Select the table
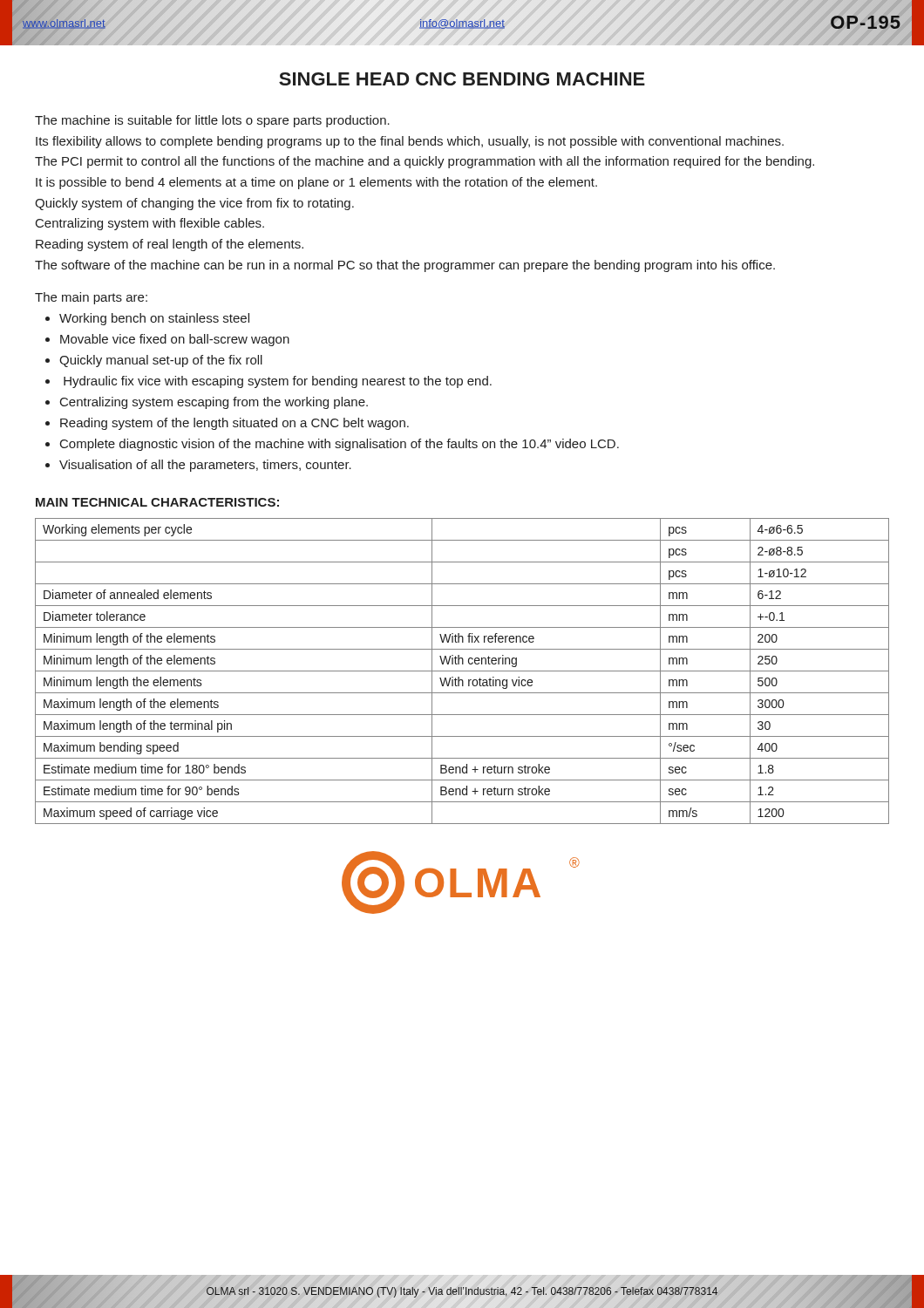The width and height of the screenshot is (924, 1308). tap(462, 671)
